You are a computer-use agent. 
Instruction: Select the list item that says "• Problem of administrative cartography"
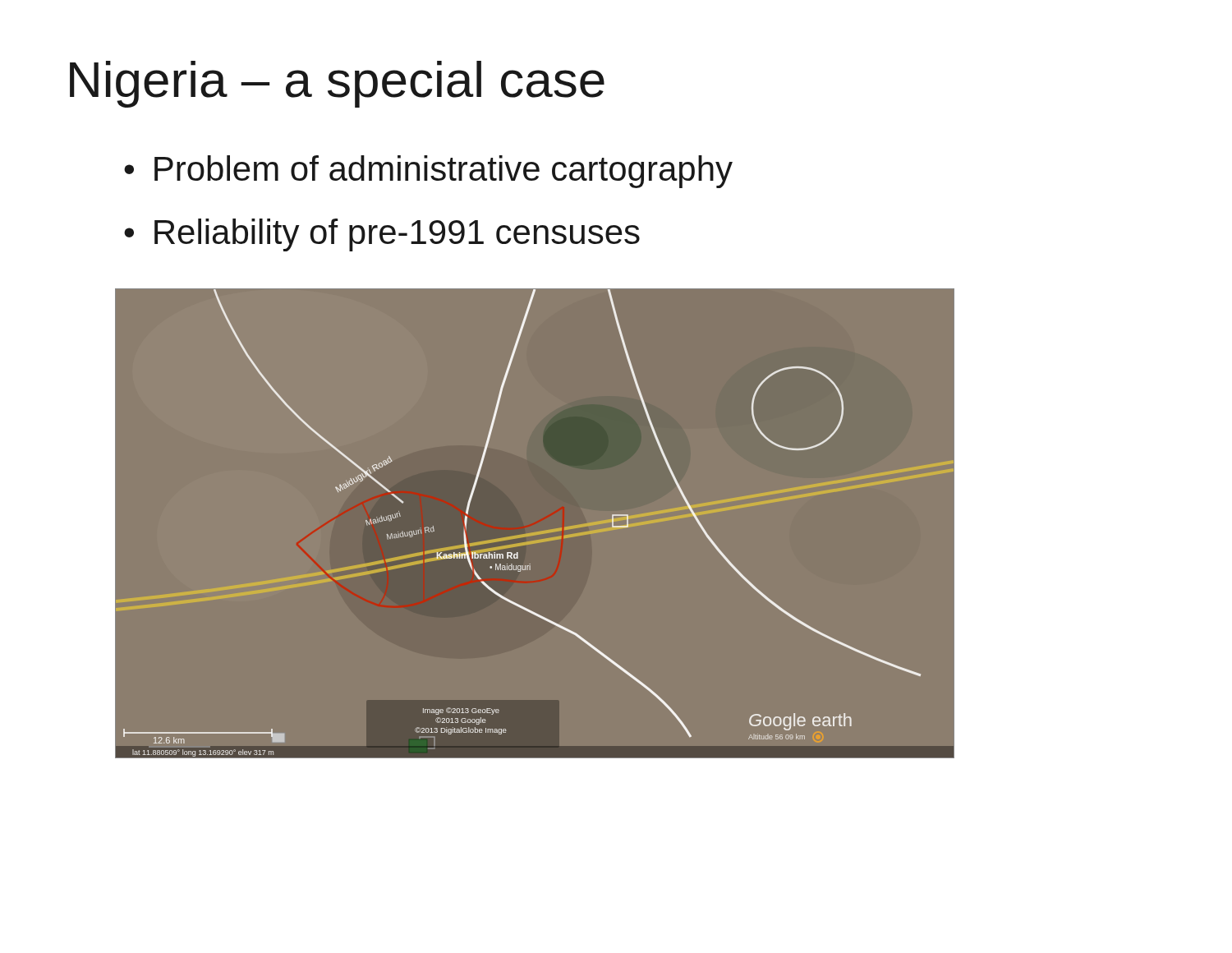pyautogui.click(x=428, y=170)
